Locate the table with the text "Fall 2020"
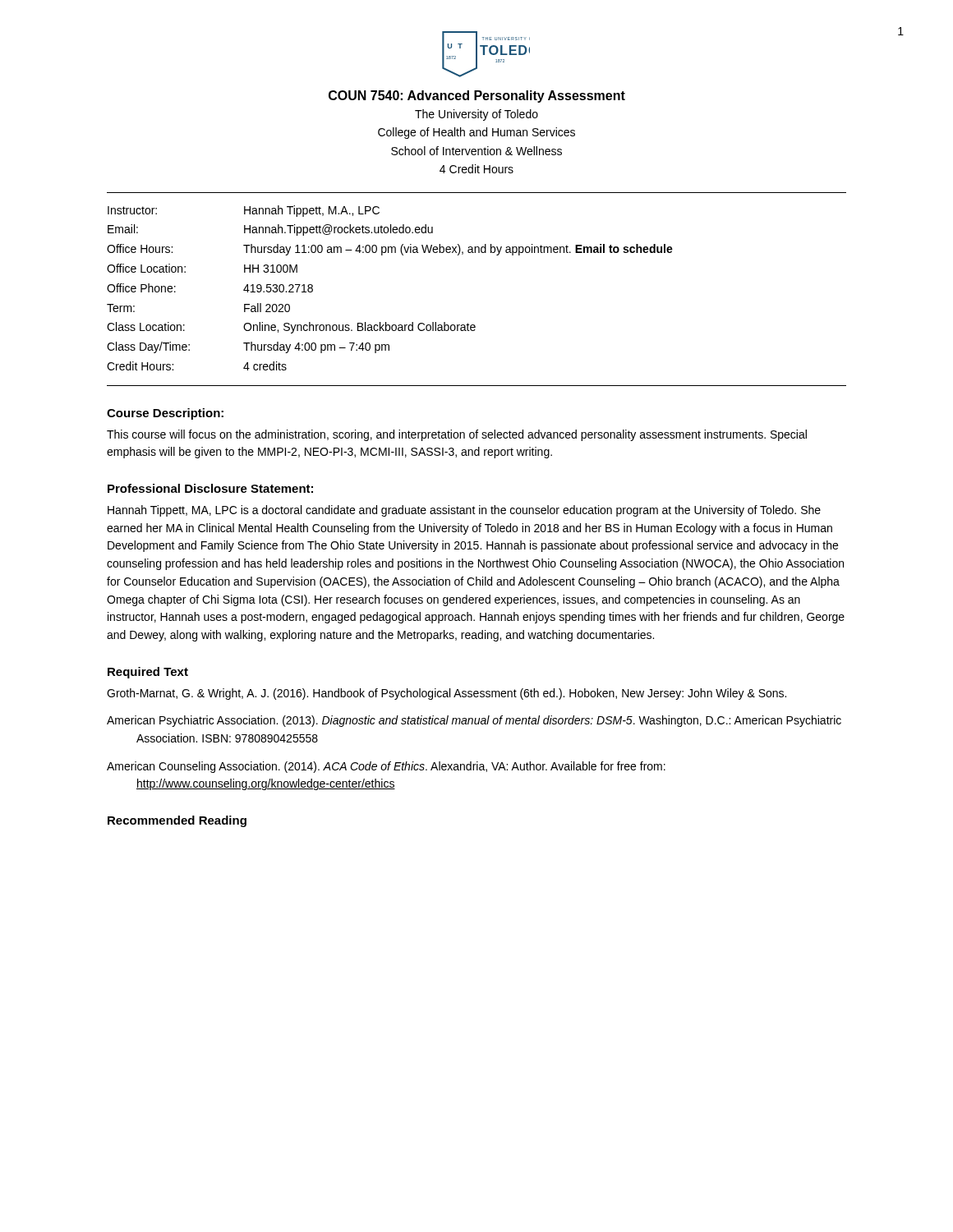The height and width of the screenshot is (1232, 953). (x=476, y=289)
